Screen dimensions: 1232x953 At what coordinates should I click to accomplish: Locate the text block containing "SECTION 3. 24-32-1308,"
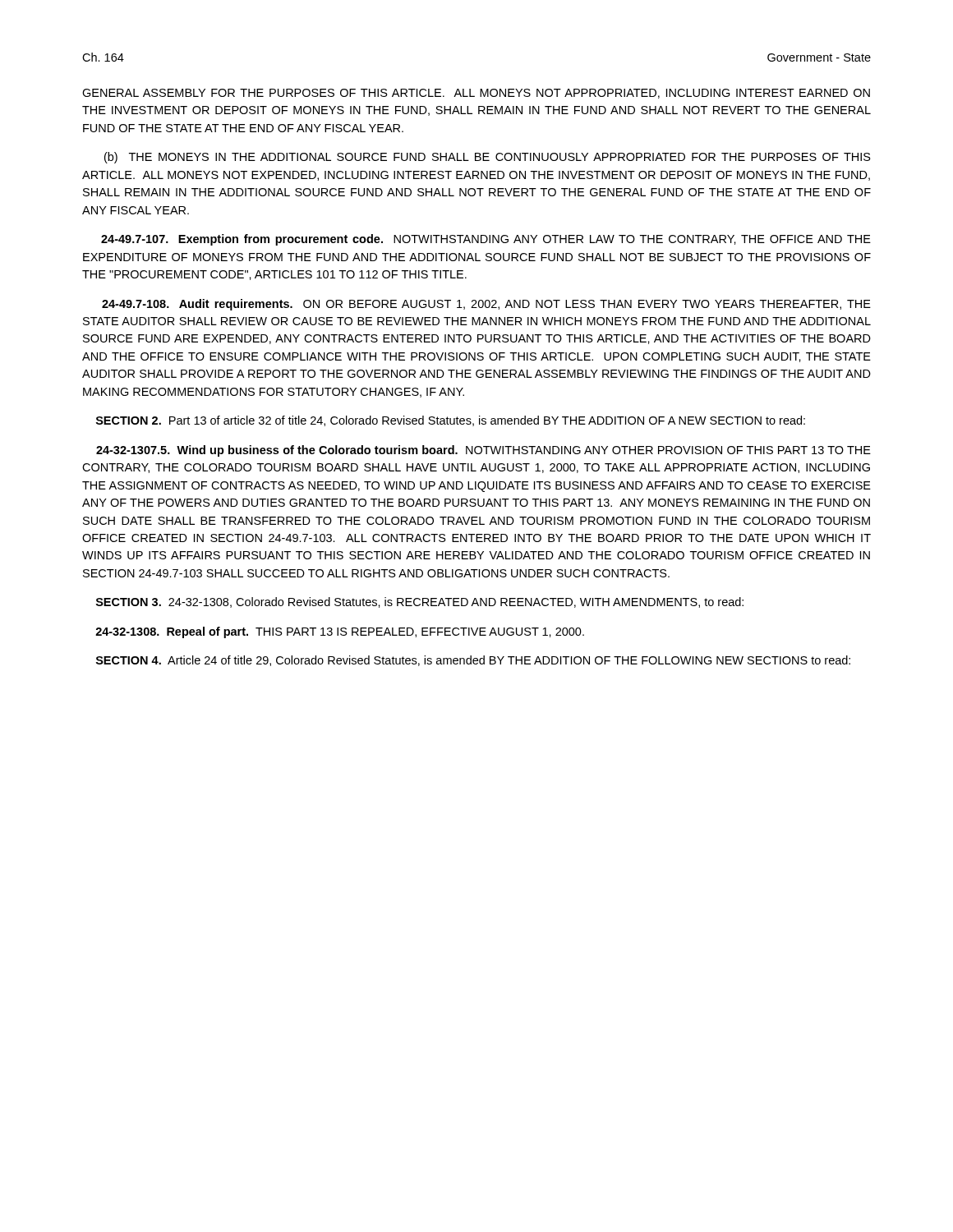tap(413, 602)
